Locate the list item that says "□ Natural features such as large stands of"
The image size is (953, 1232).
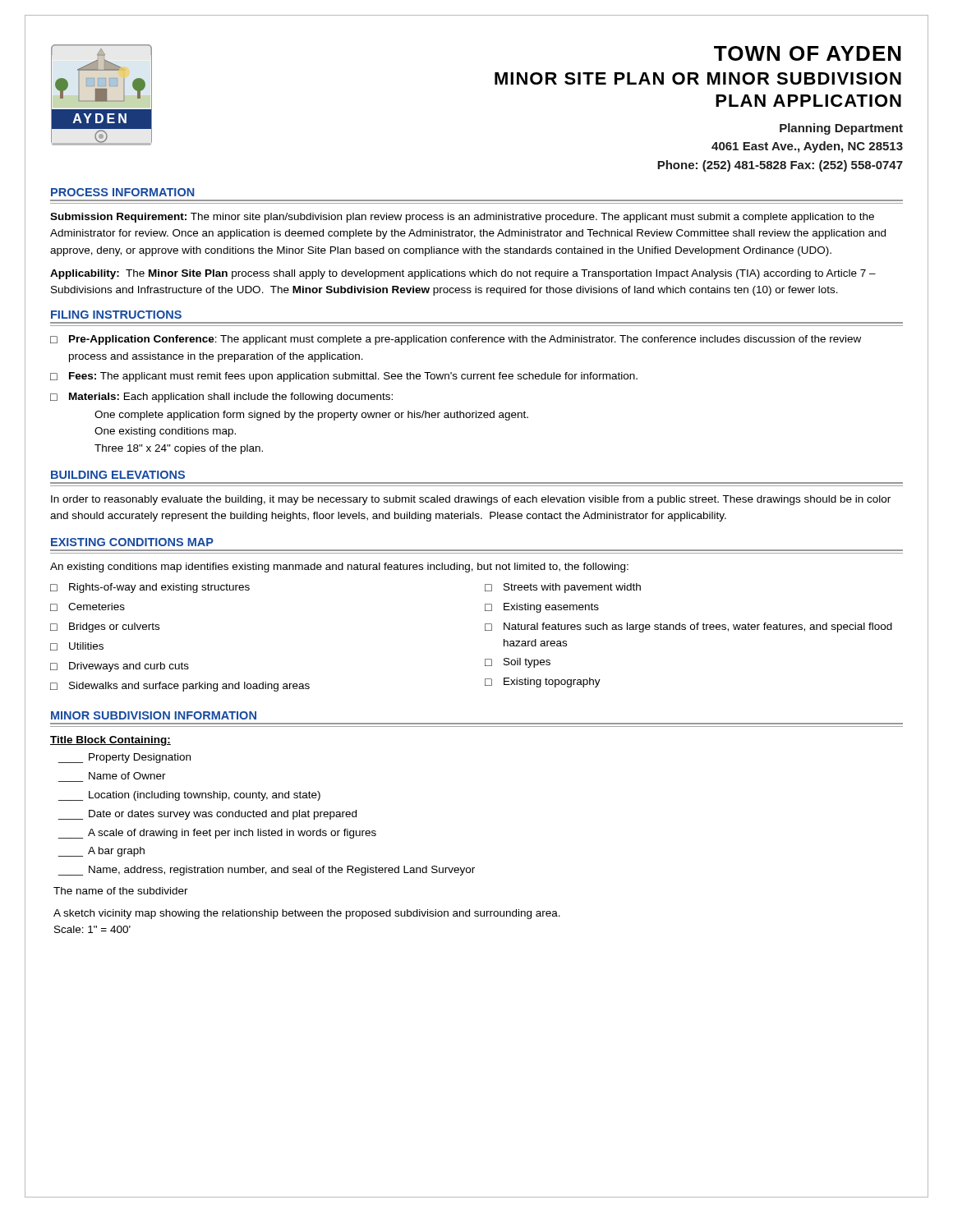point(694,635)
